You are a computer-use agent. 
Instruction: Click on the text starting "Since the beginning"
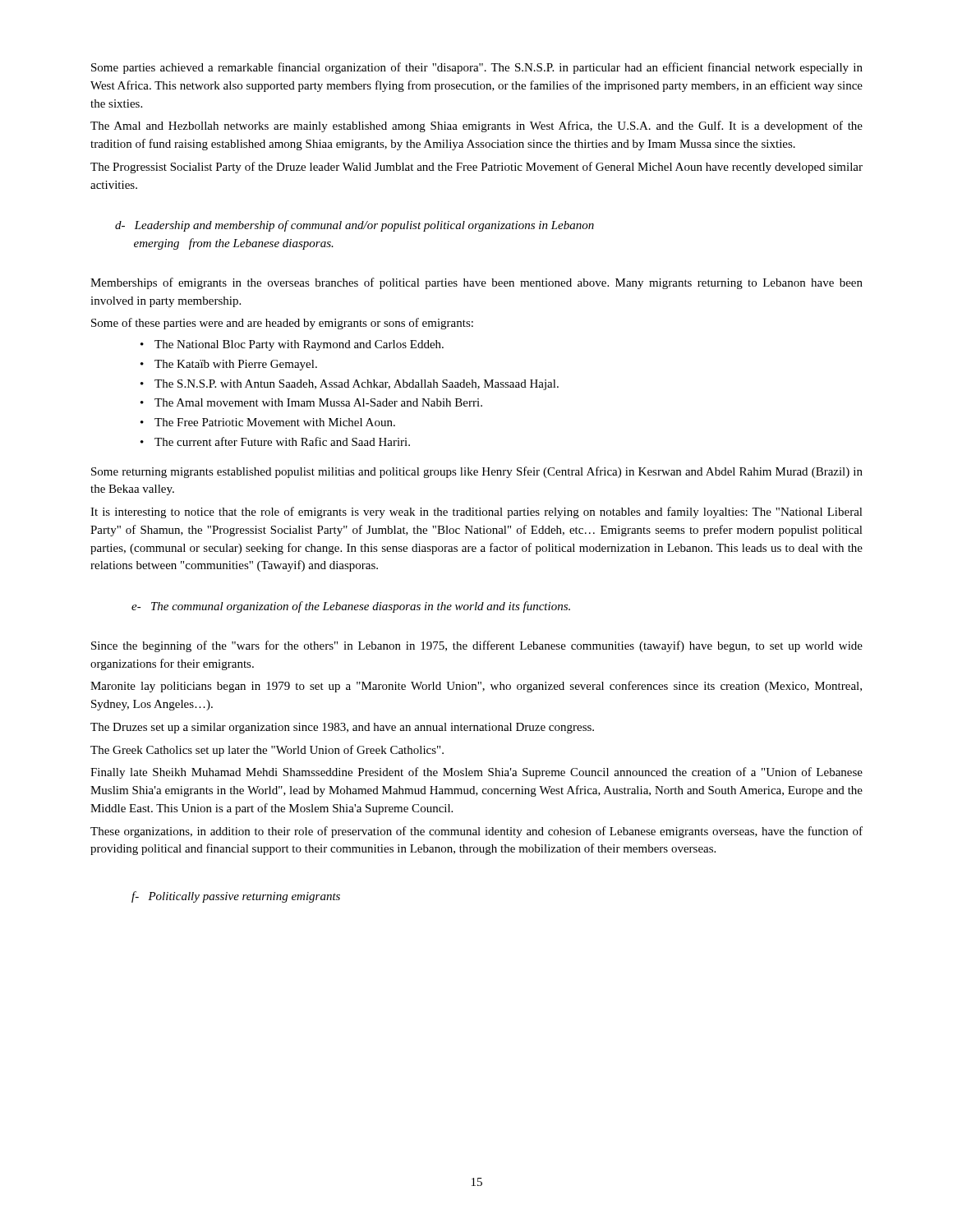[x=476, y=654]
